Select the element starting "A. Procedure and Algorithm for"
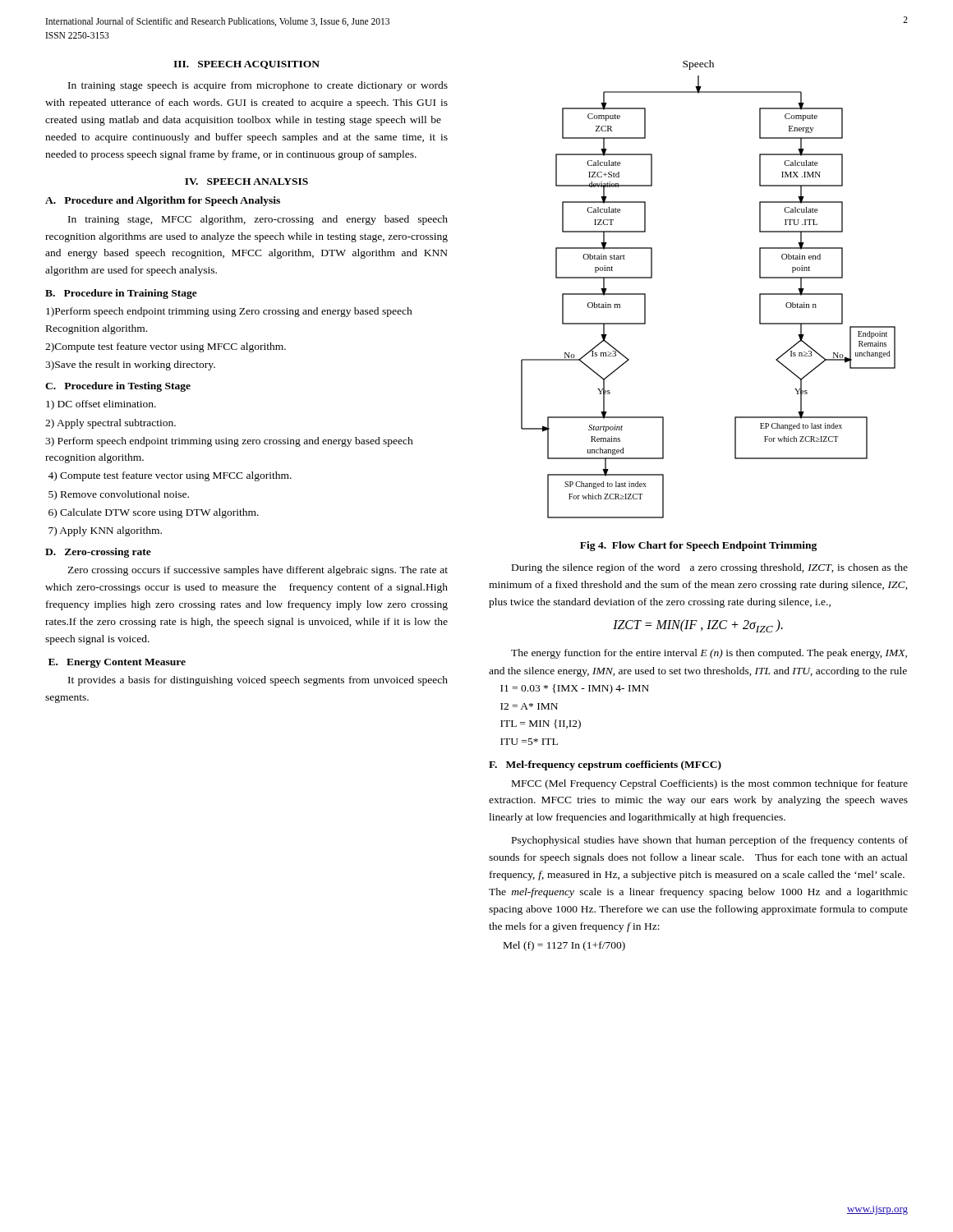Screen dimensions: 1232x953 (x=163, y=200)
